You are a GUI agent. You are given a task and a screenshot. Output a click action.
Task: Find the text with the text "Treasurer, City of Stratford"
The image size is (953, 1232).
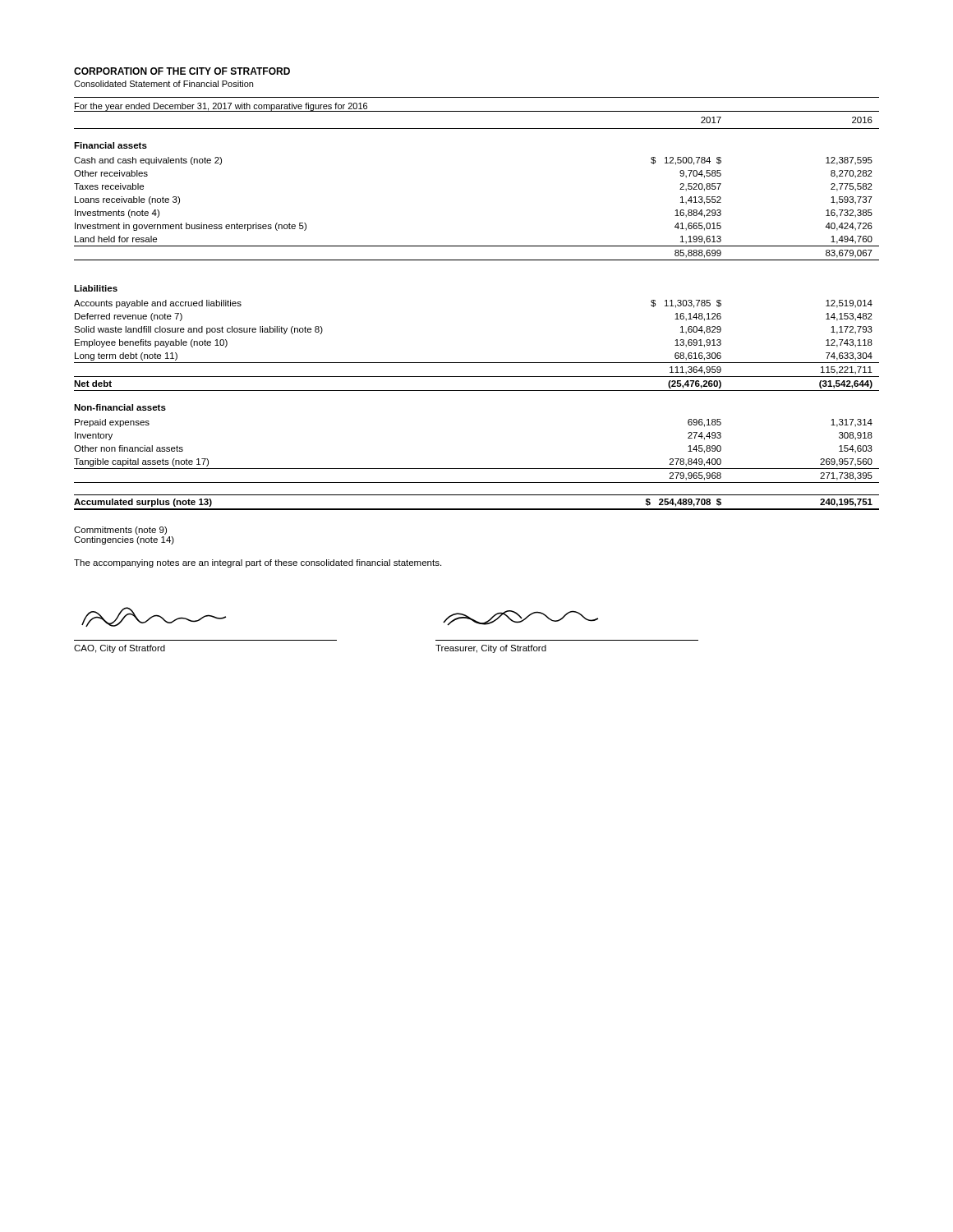coord(567,623)
